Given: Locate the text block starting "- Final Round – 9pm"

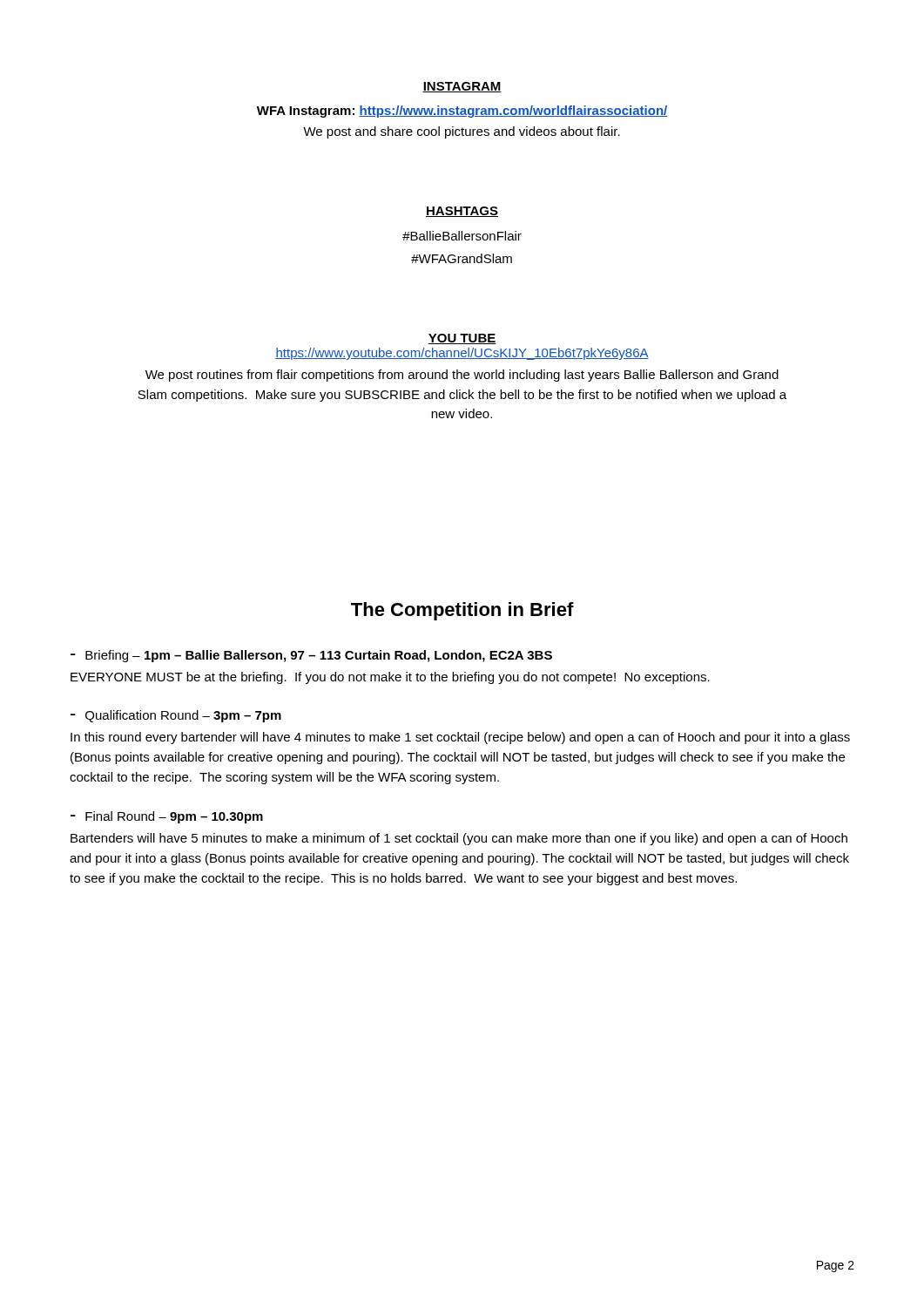Looking at the screenshot, I should pos(462,847).
